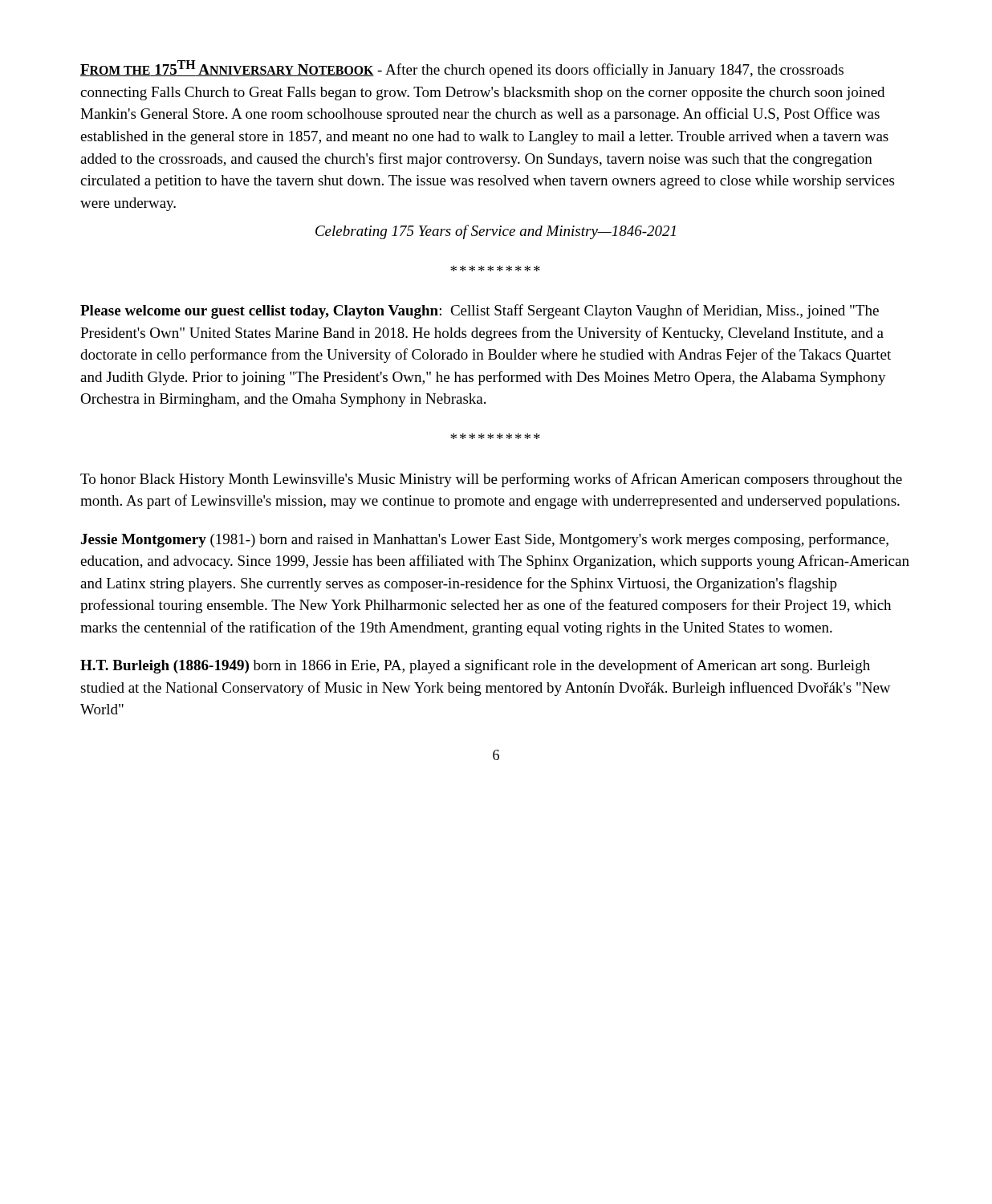The height and width of the screenshot is (1204, 992).
Task: Locate the block of text that opens with "H.T. Burleigh (1886-1949) born in 1866"
Action: pyautogui.click(x=496, y=688)
